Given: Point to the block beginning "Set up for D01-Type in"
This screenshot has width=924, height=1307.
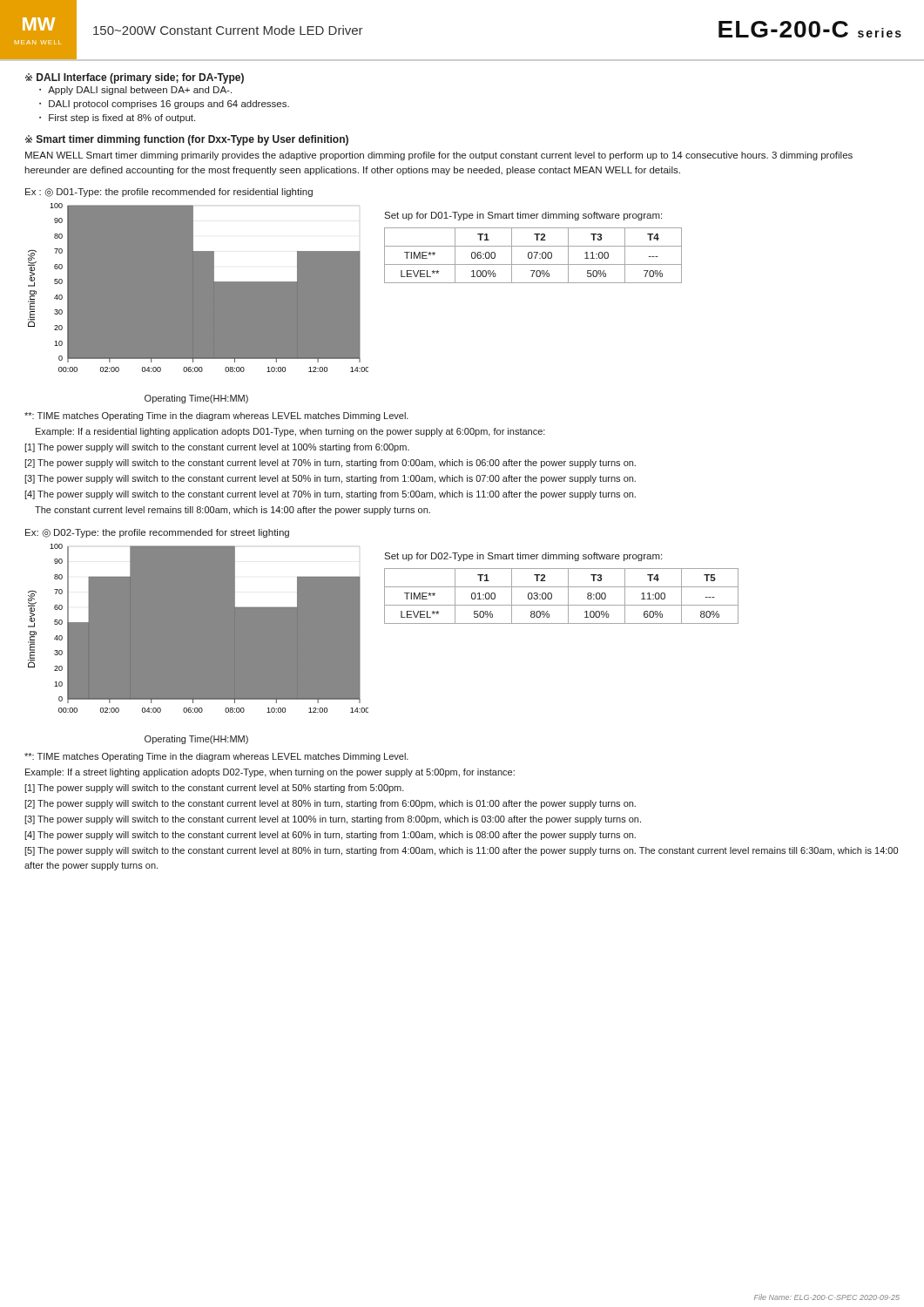Looking at the screenshot, I should pyautogui.click(x=523, y=215).
